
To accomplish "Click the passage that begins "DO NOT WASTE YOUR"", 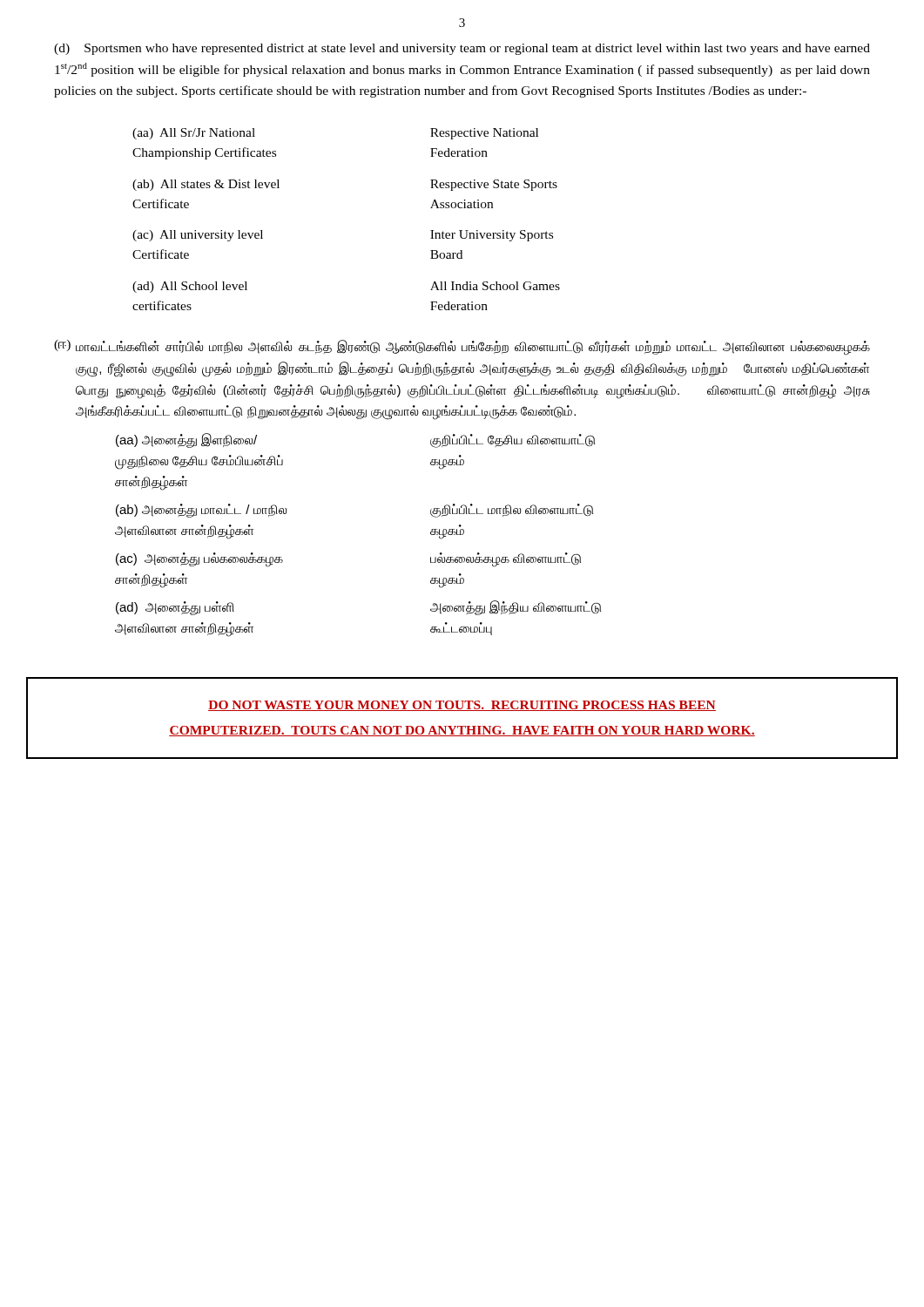I will (462, 718).
